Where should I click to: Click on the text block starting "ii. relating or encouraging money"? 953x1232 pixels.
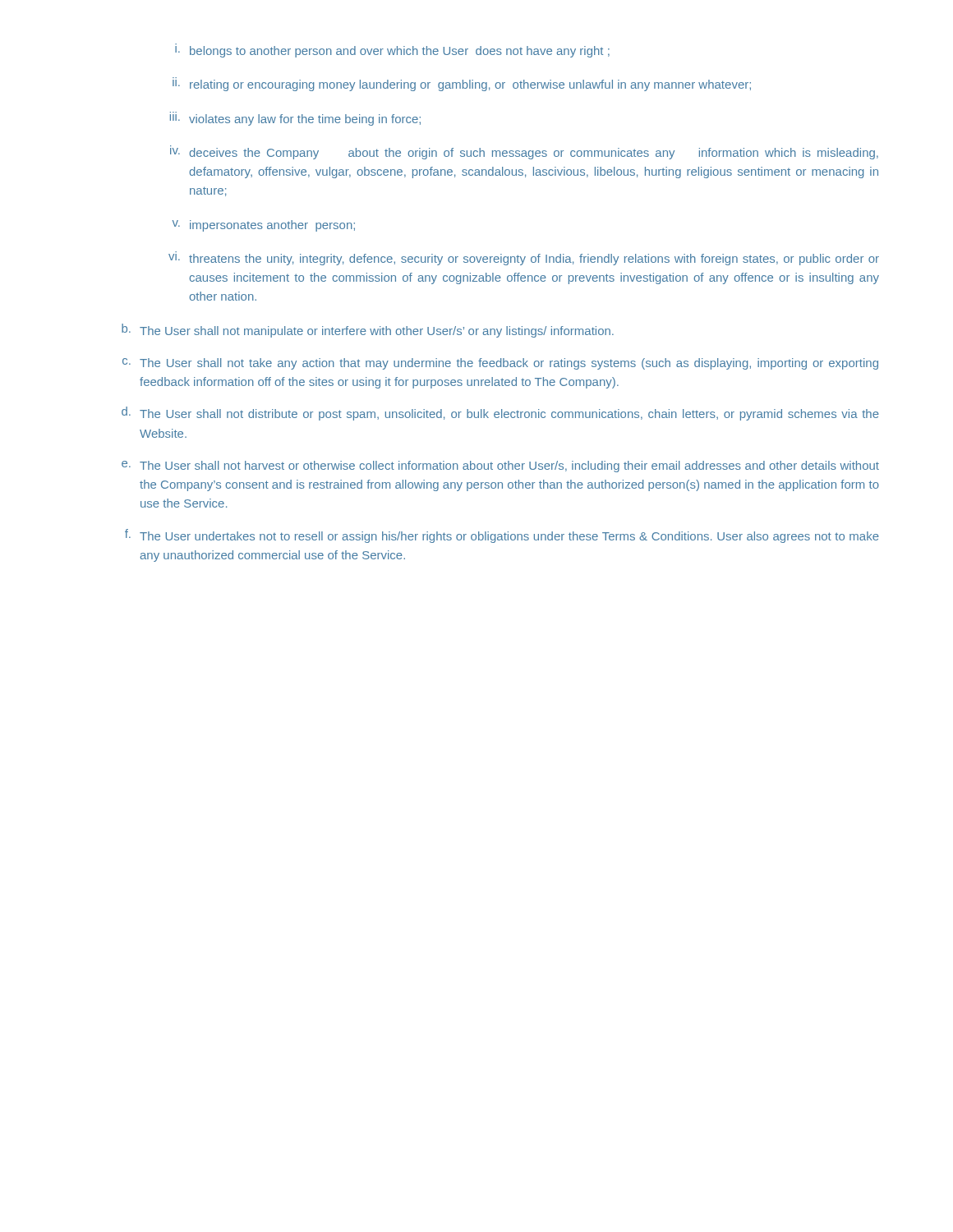pos(509,84)
